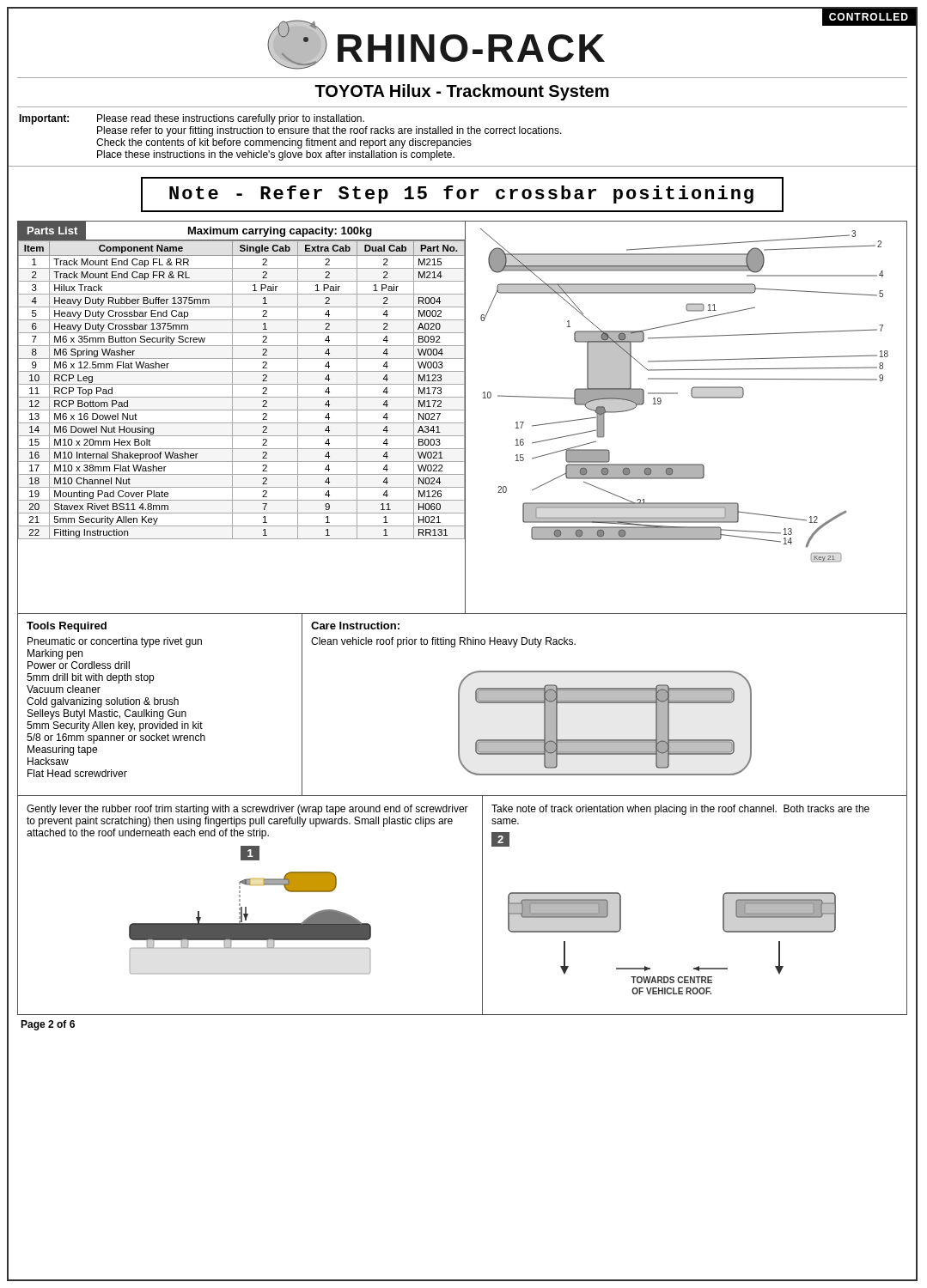
Task: Find the text starting "Take note of"
Action: (681, 815)
